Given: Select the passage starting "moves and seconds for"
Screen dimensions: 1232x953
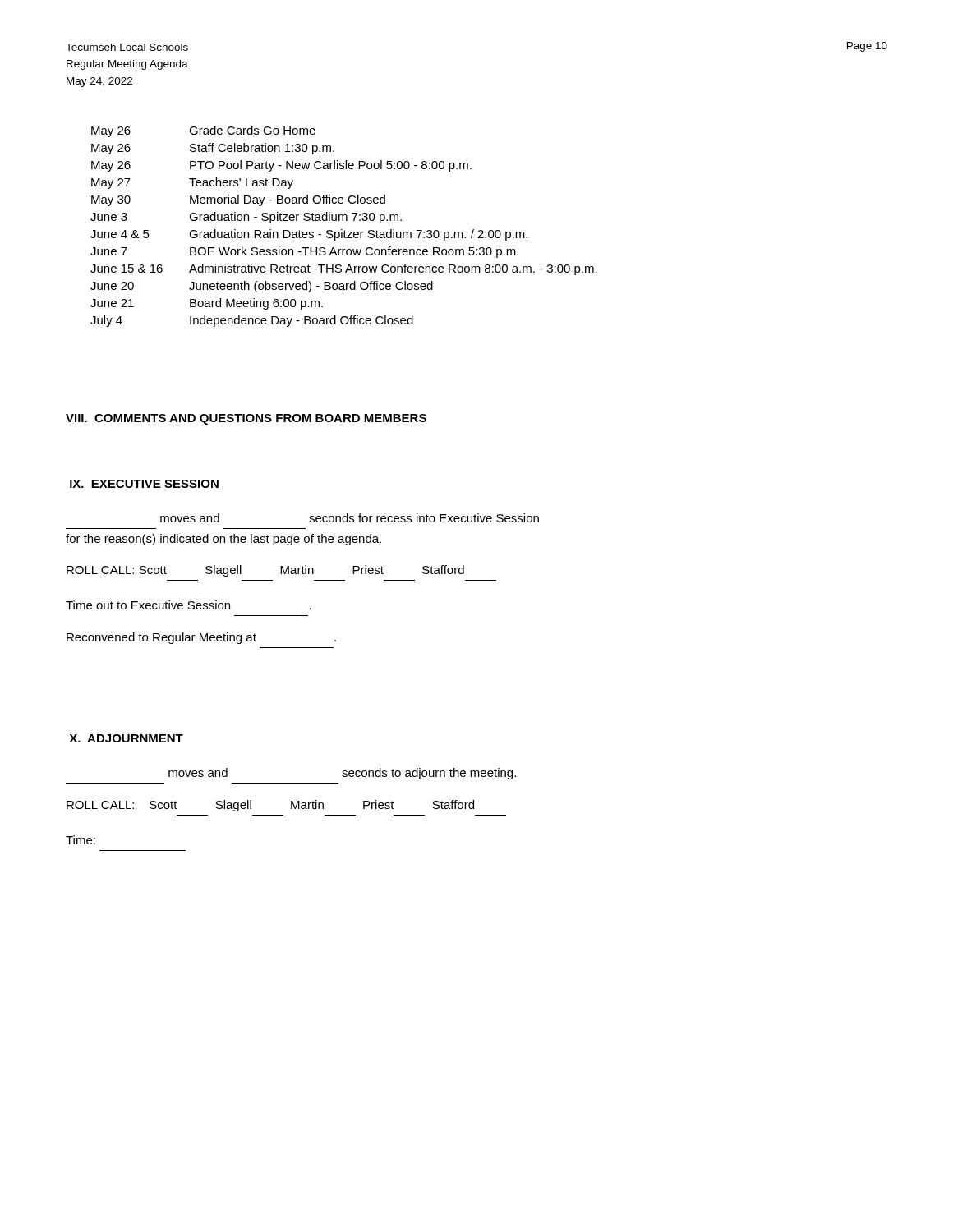Looking at the screenshot, I should pos(303,527).
